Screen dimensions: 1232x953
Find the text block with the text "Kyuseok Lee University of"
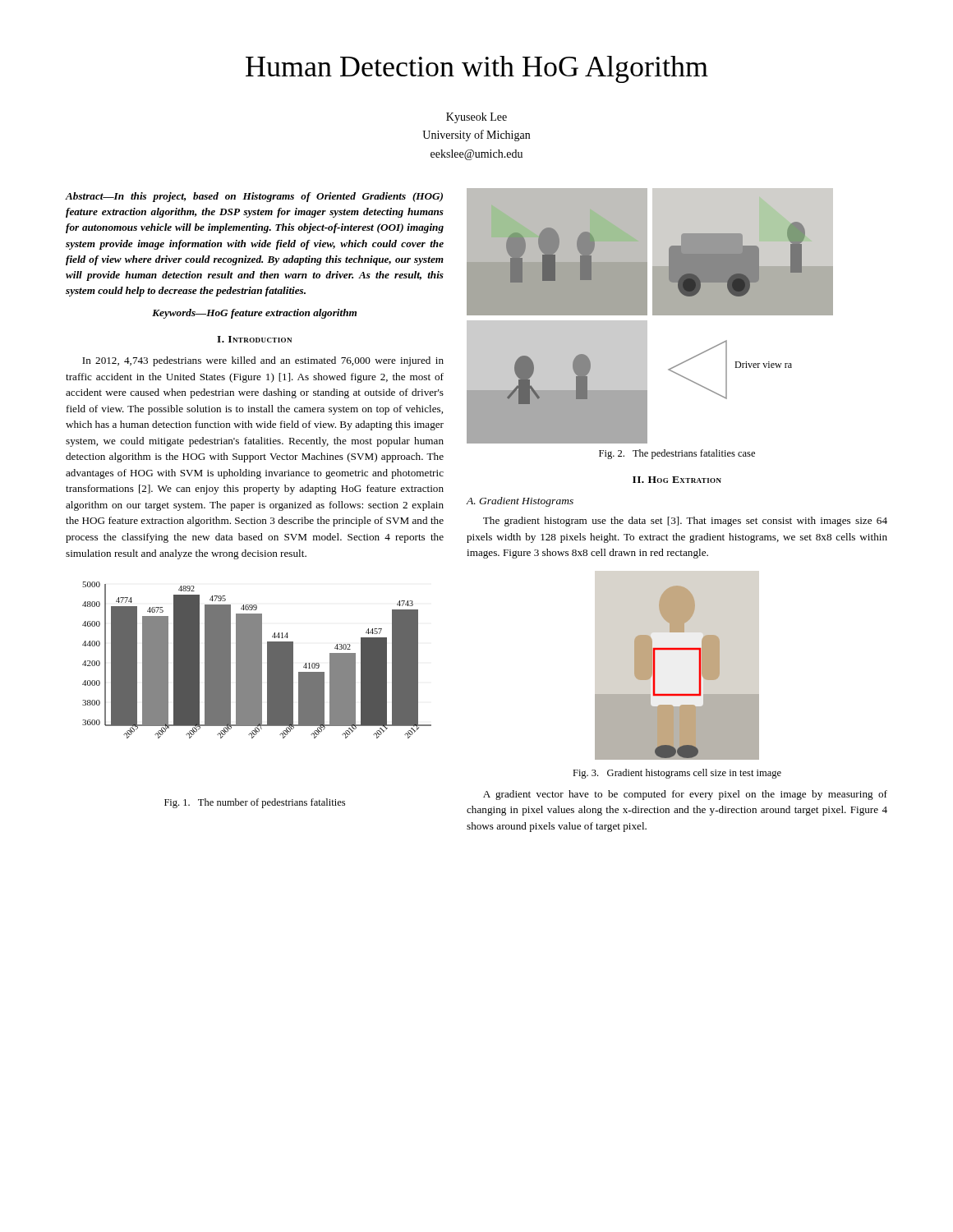pyautogui.click(x=476, y=135)
